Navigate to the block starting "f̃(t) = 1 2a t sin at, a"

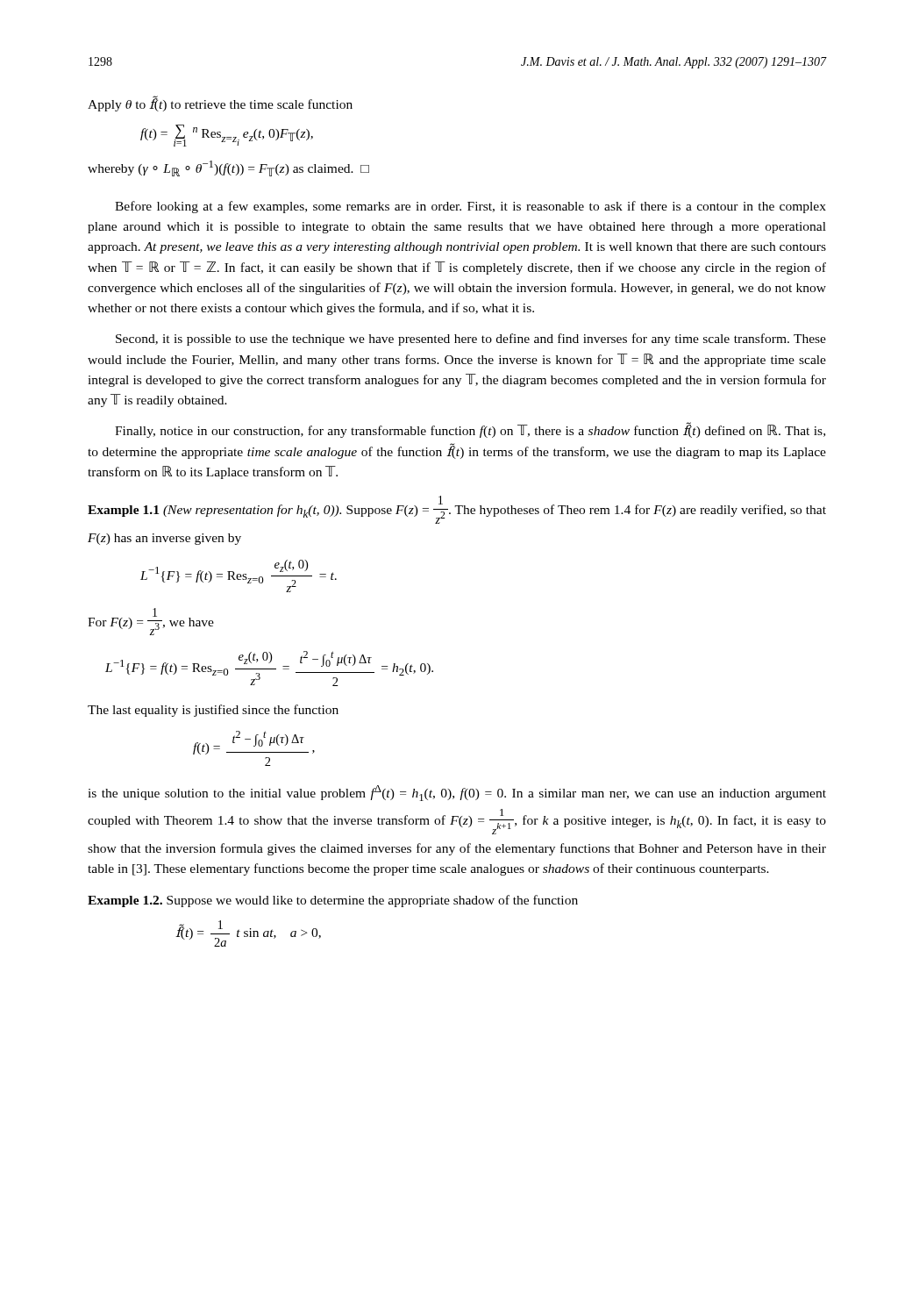coord(249,934)
